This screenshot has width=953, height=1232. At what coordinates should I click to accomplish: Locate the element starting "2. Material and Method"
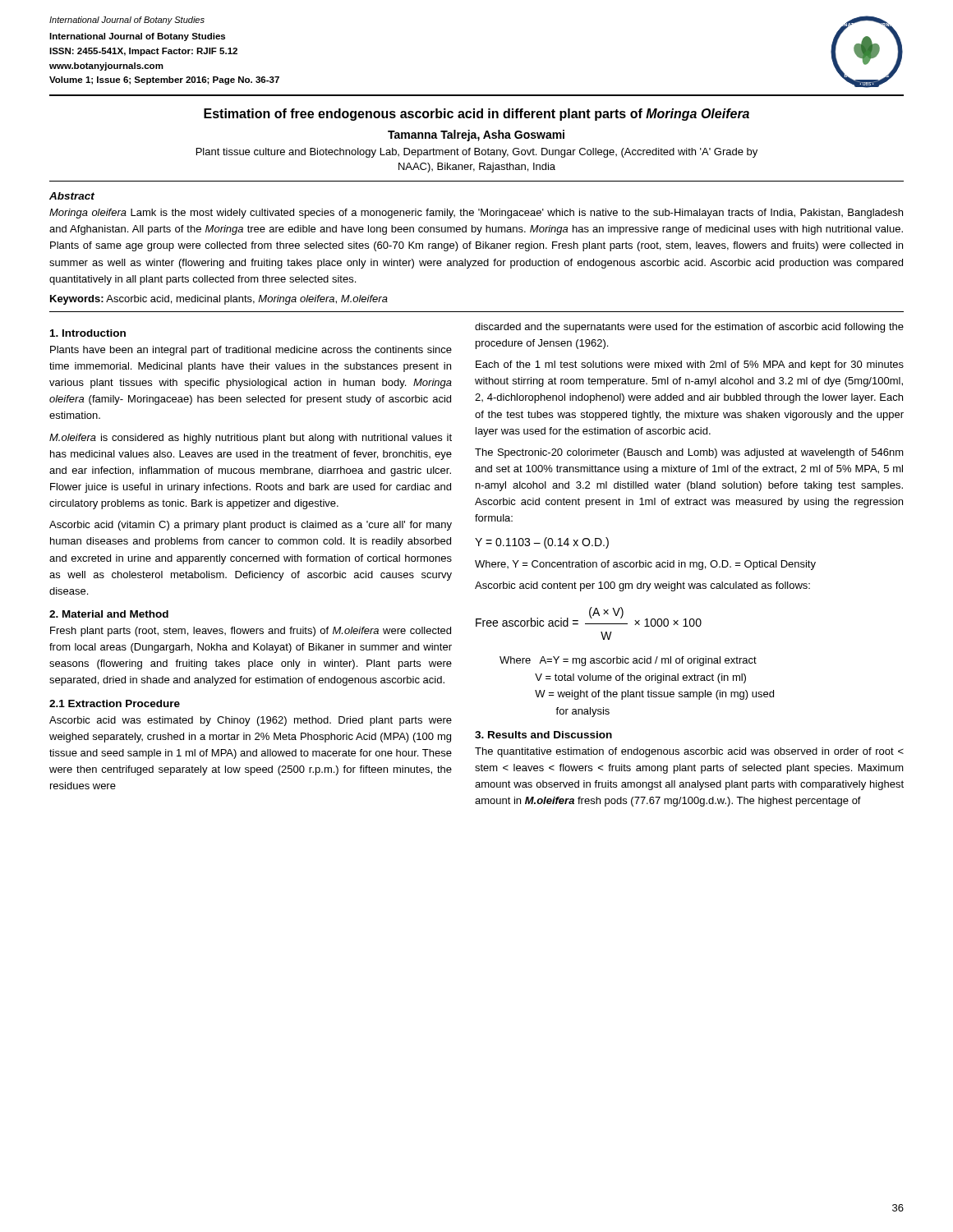109,614
